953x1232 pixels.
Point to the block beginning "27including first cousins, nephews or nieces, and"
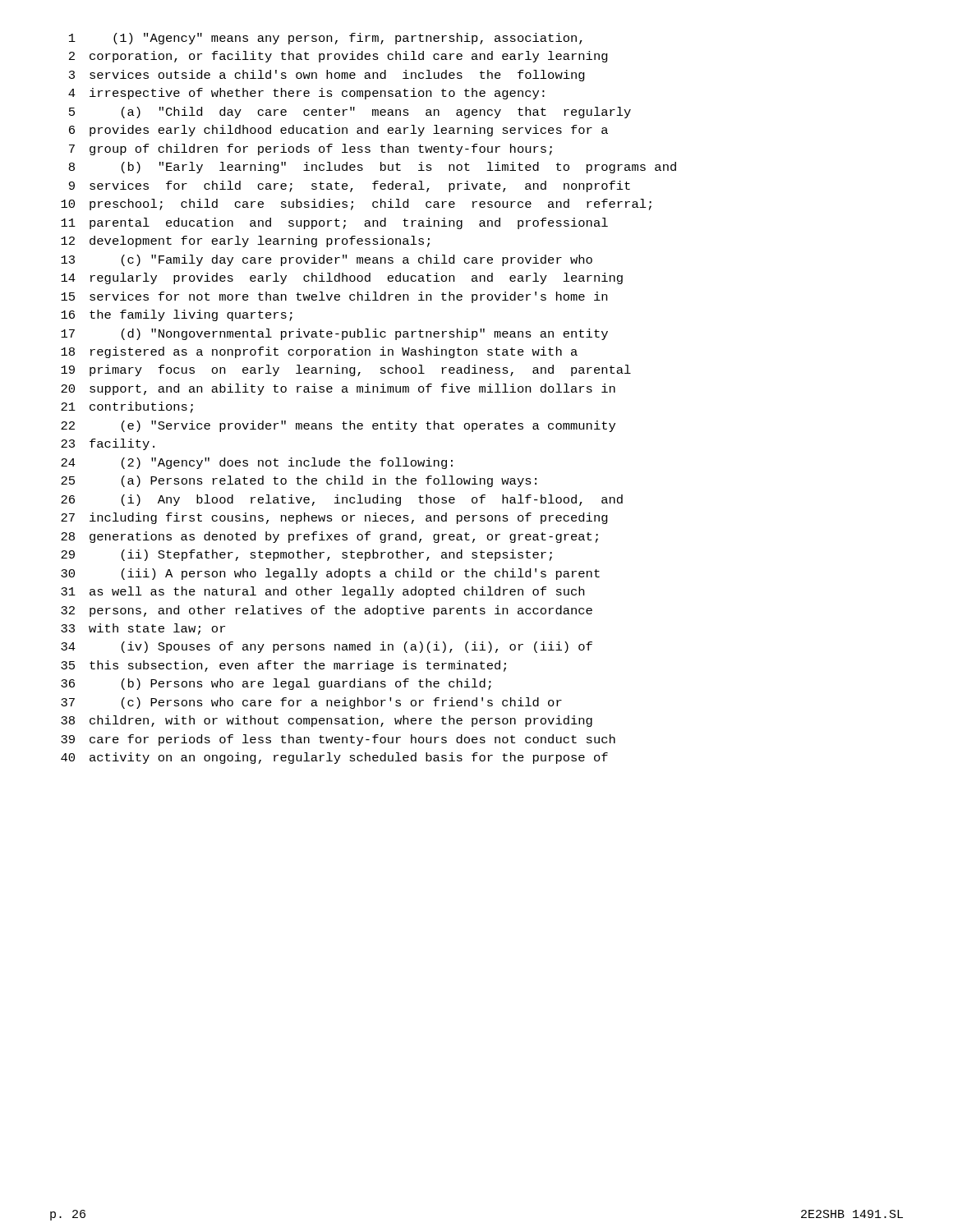point(476,519)
